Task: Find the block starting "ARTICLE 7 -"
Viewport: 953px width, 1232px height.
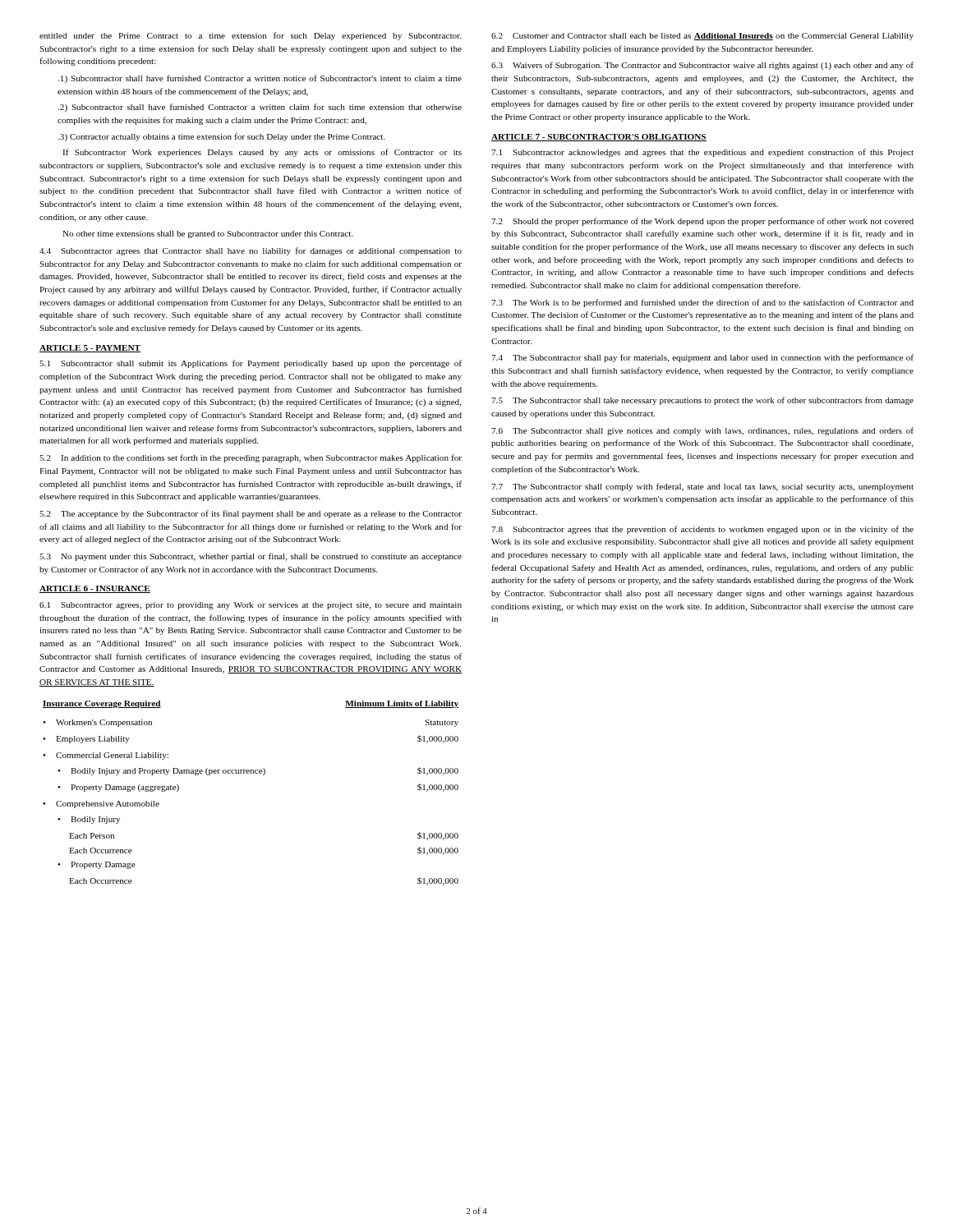Action: point(702,137)
